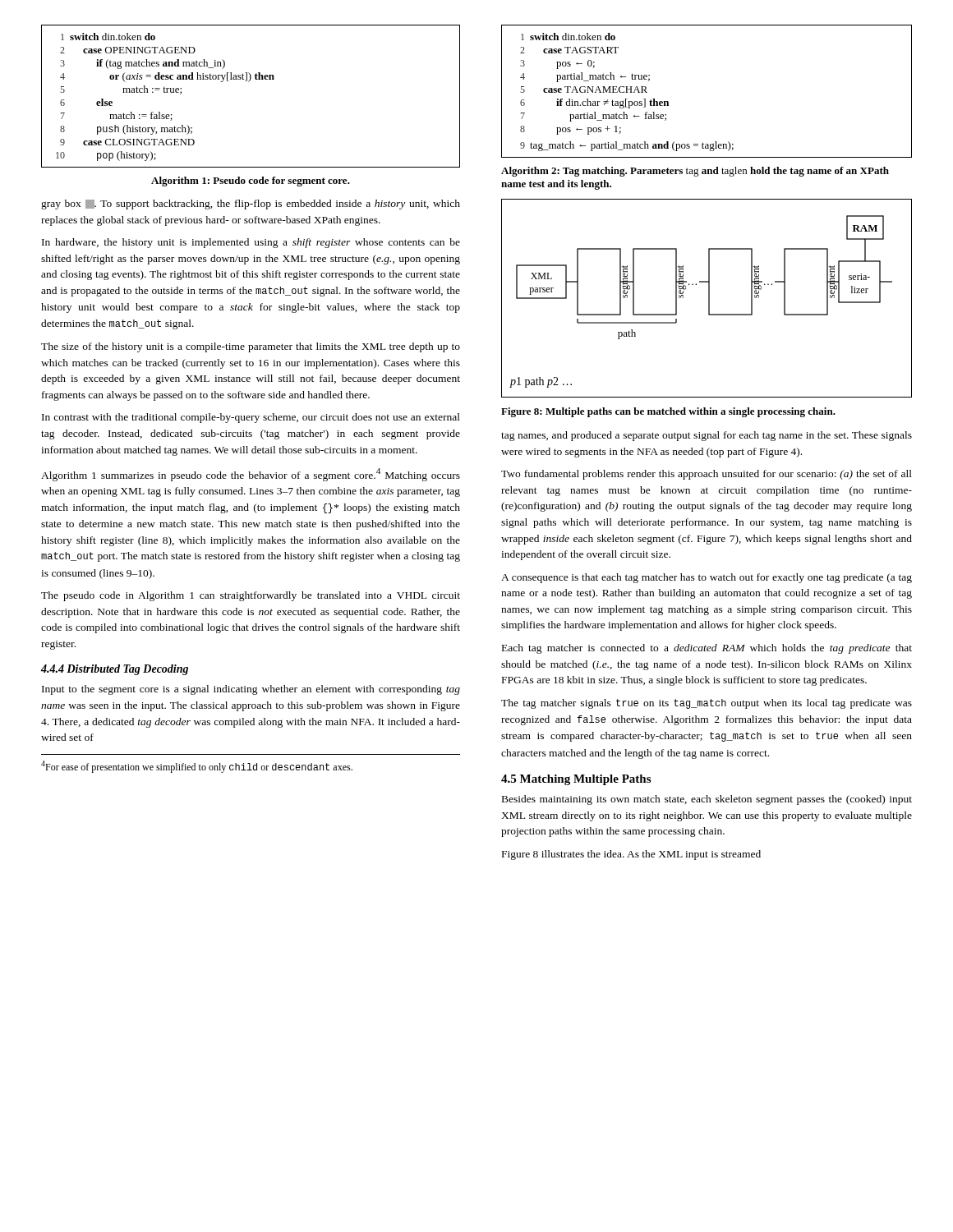Find the block on this page that starts "tag names, and produced a separate output signal"
This screenshot has width=953, height=1232.
[707, 443]
